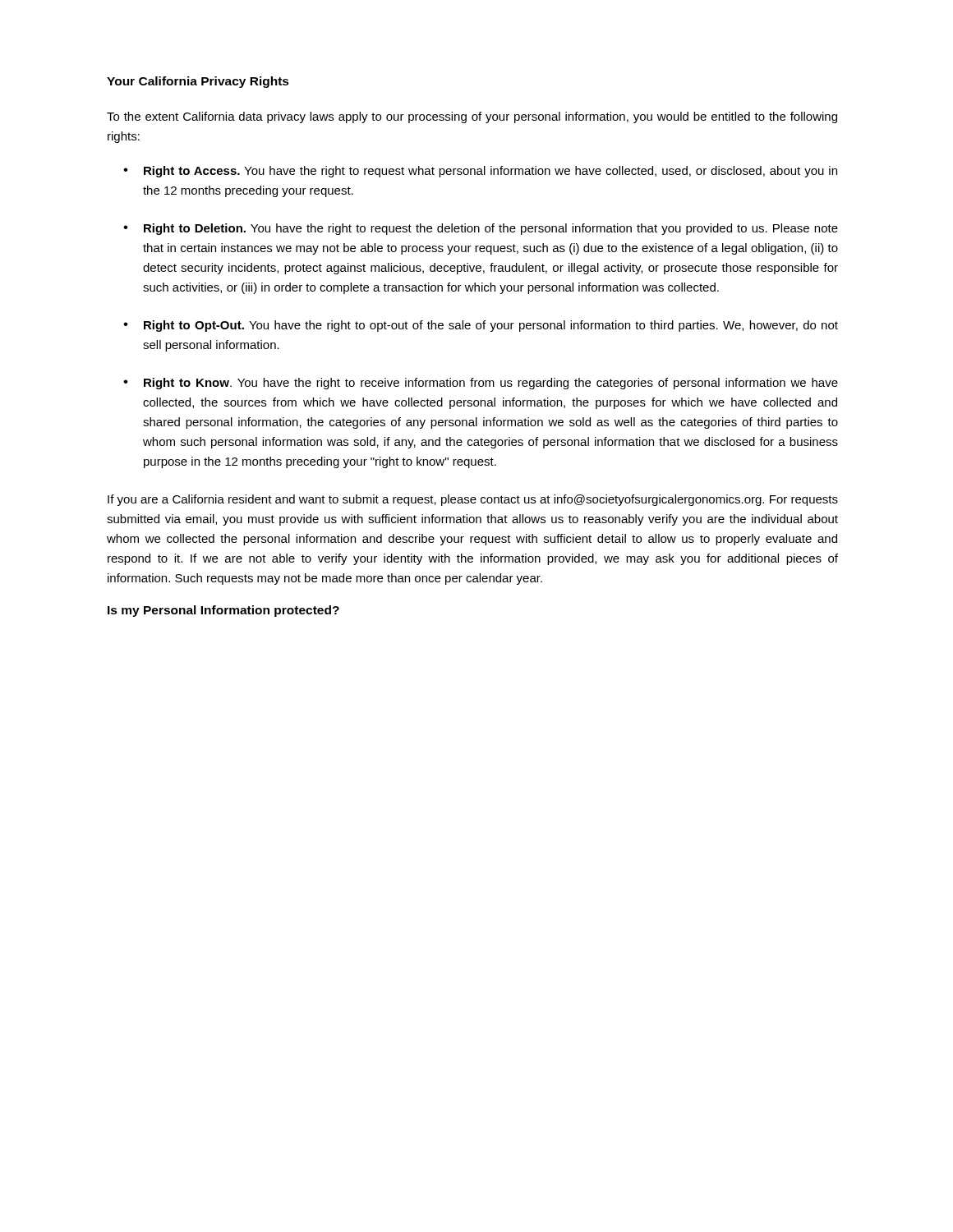Viewport: 953px width, 1232px height.
Task: Point to the block starting "Right to Opt-Out. You have the right"
Action: [490, 335]
